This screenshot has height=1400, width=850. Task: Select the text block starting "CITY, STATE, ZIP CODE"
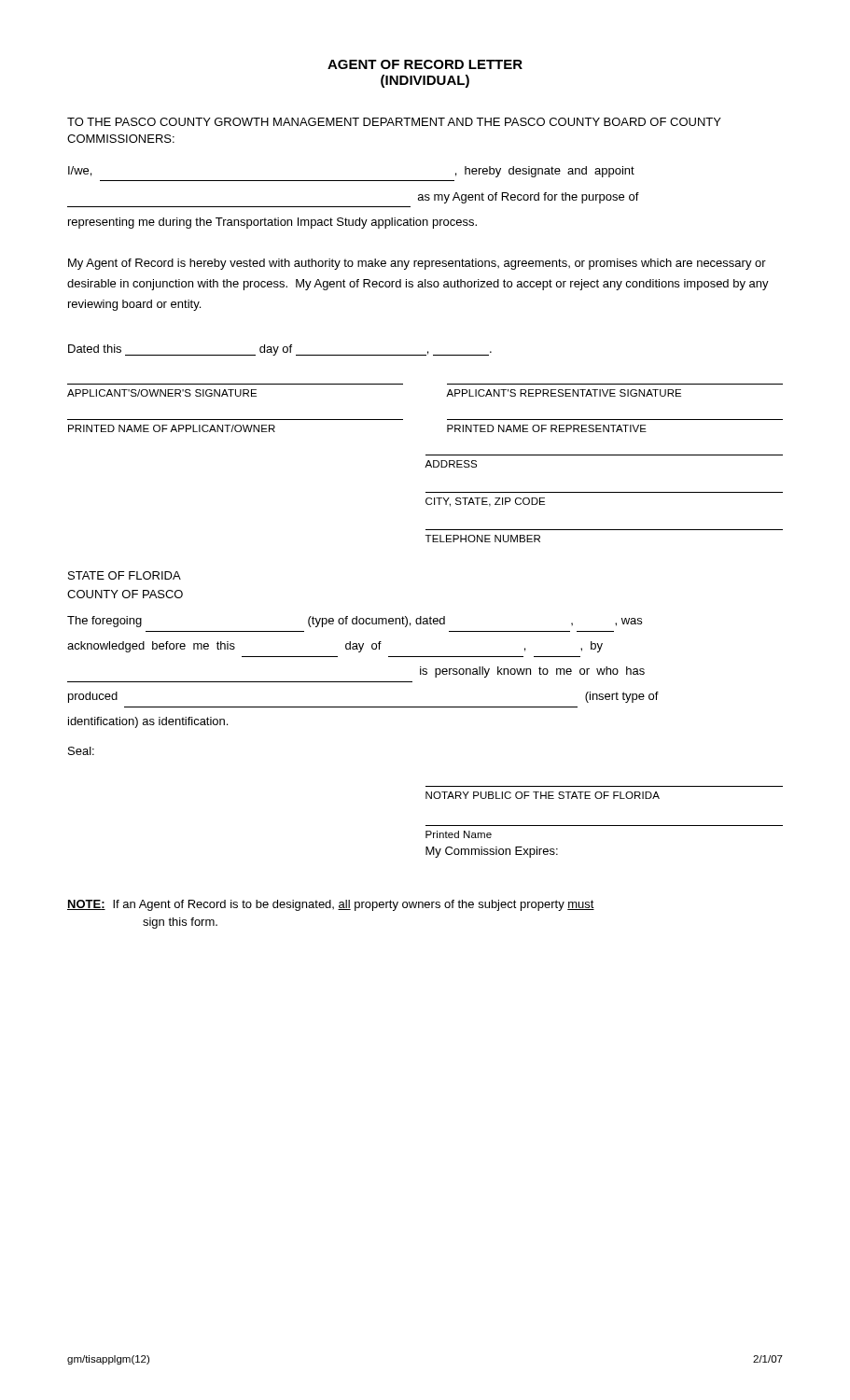604,499
